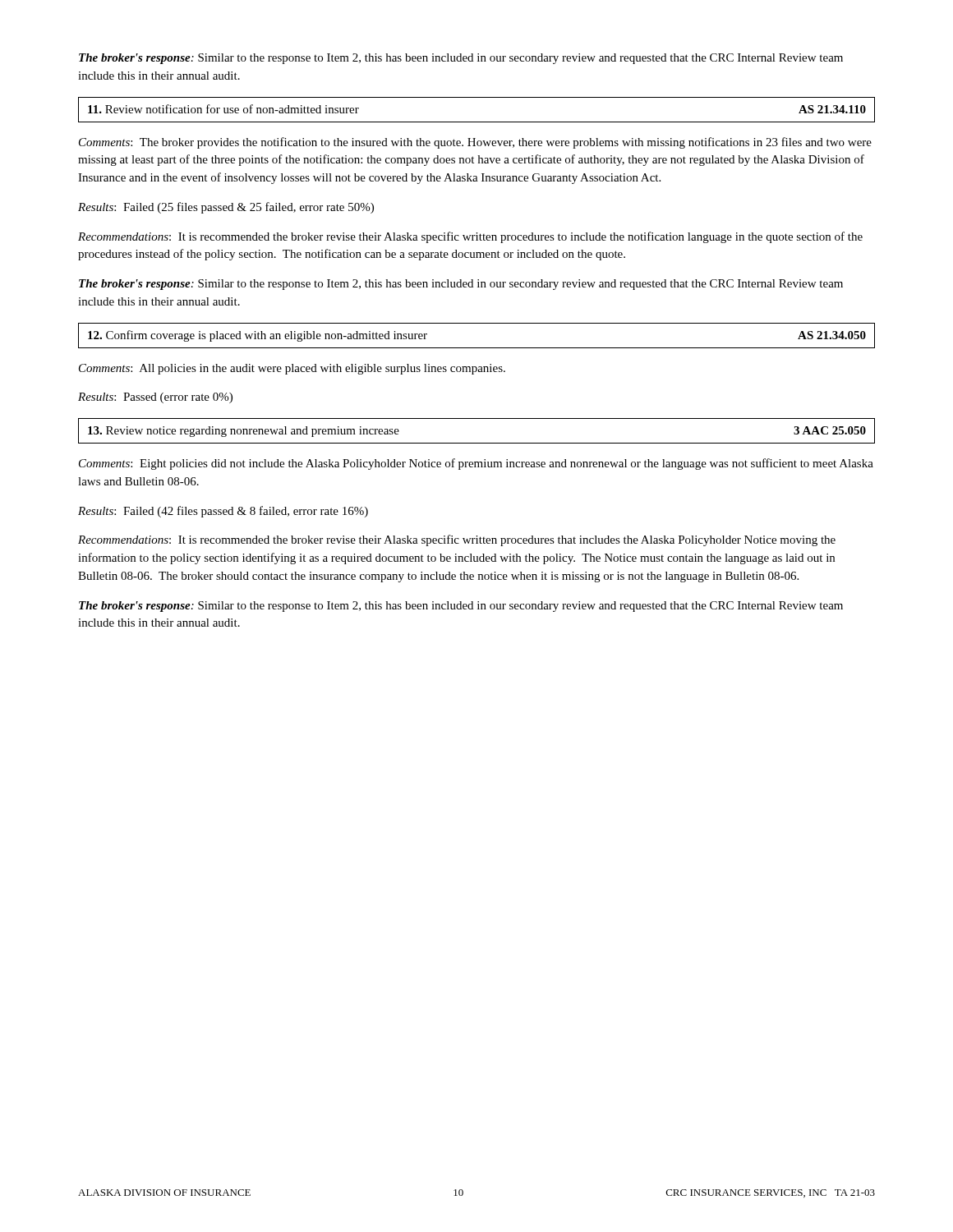Find the text block with the text "Results: Passed (error rate"
Screen dimensions: 1232x953
pos(155,398)
